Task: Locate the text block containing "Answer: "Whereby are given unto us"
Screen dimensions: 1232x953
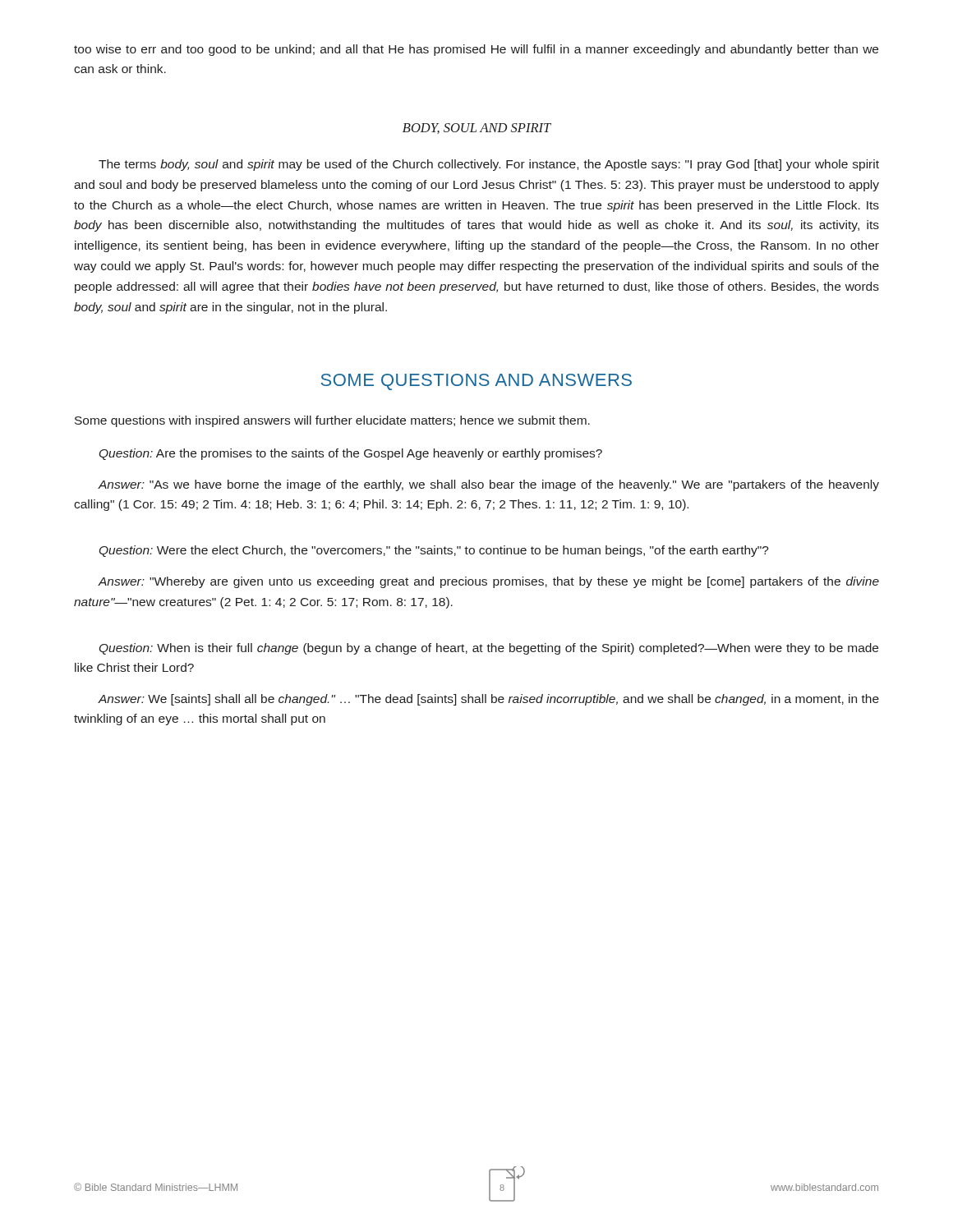Action: (476, 591)
